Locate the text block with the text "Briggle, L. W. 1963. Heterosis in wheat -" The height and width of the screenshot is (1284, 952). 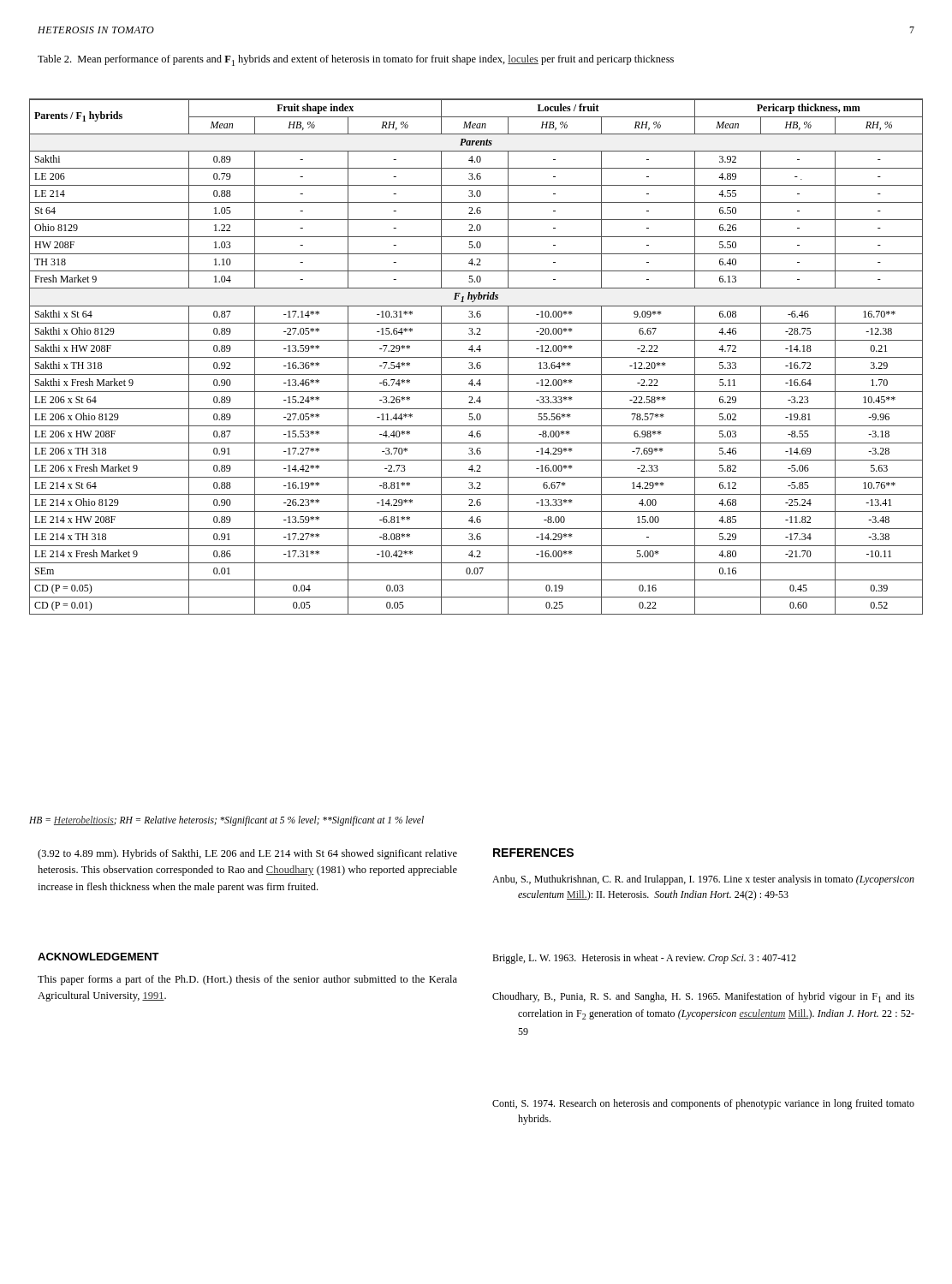pyautogui.click(x=644, y=958)
